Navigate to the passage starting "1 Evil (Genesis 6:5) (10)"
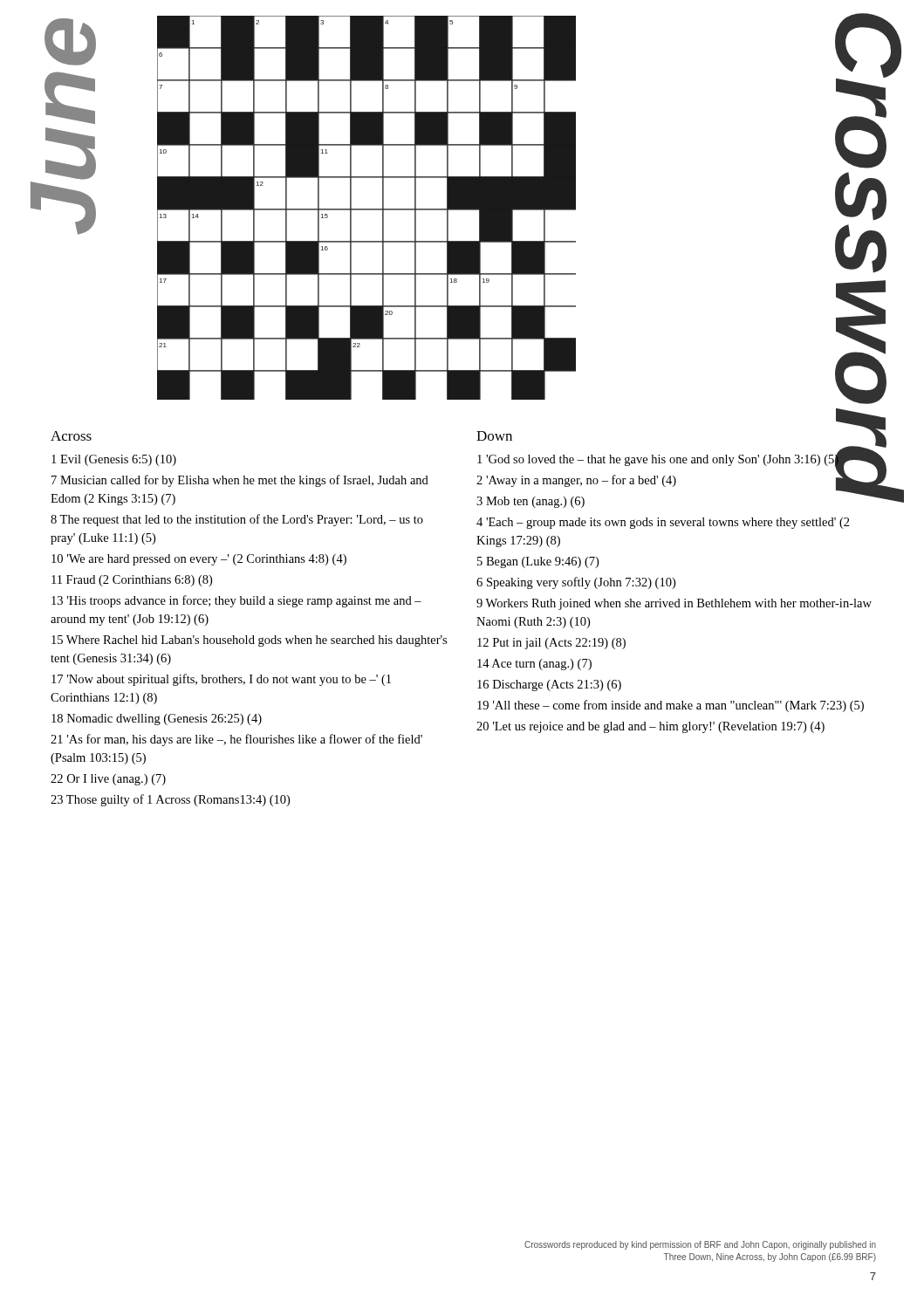 (114, 459)
